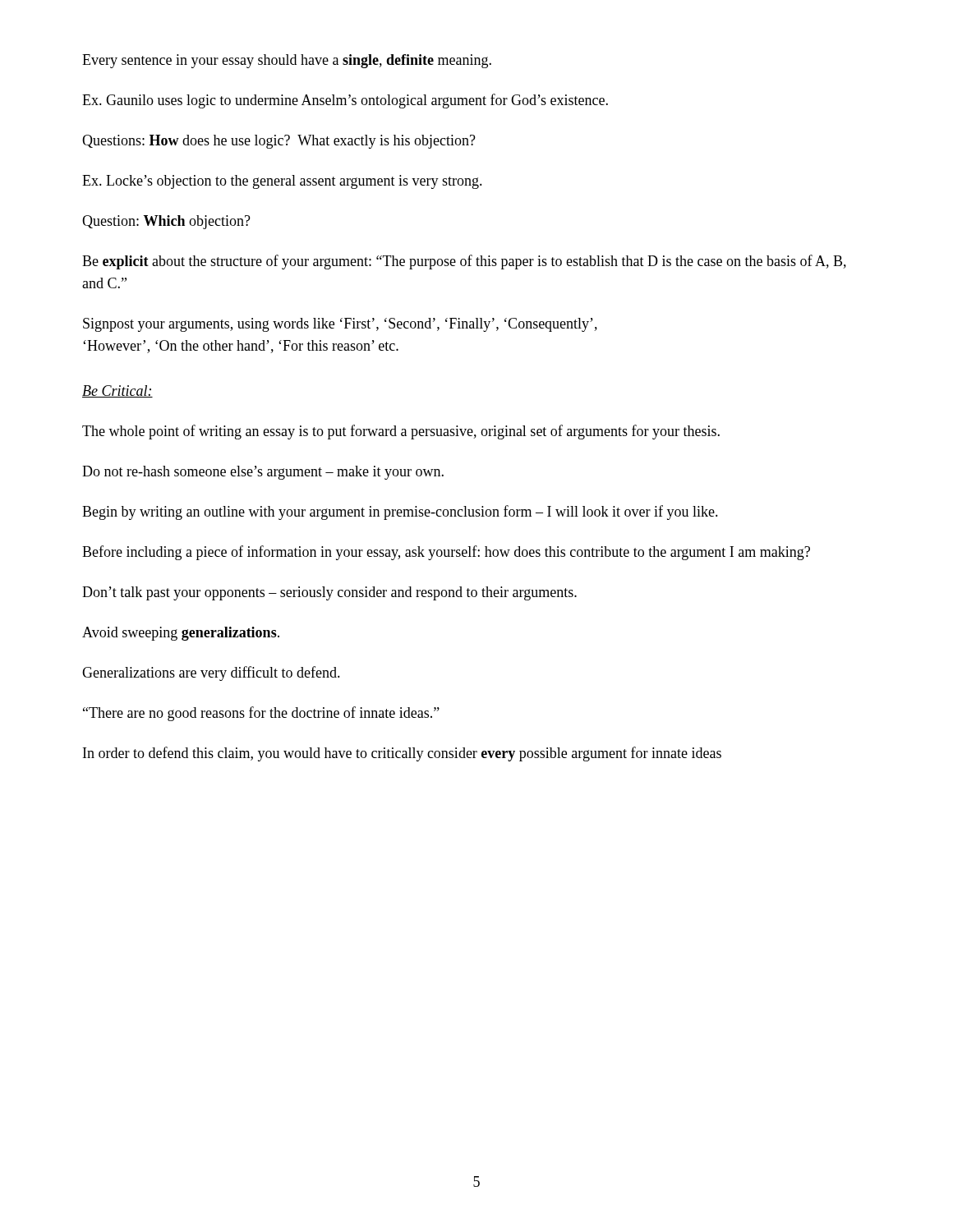Point to the block beginning "Questions: How does he use logic? What"

point(279,140)
